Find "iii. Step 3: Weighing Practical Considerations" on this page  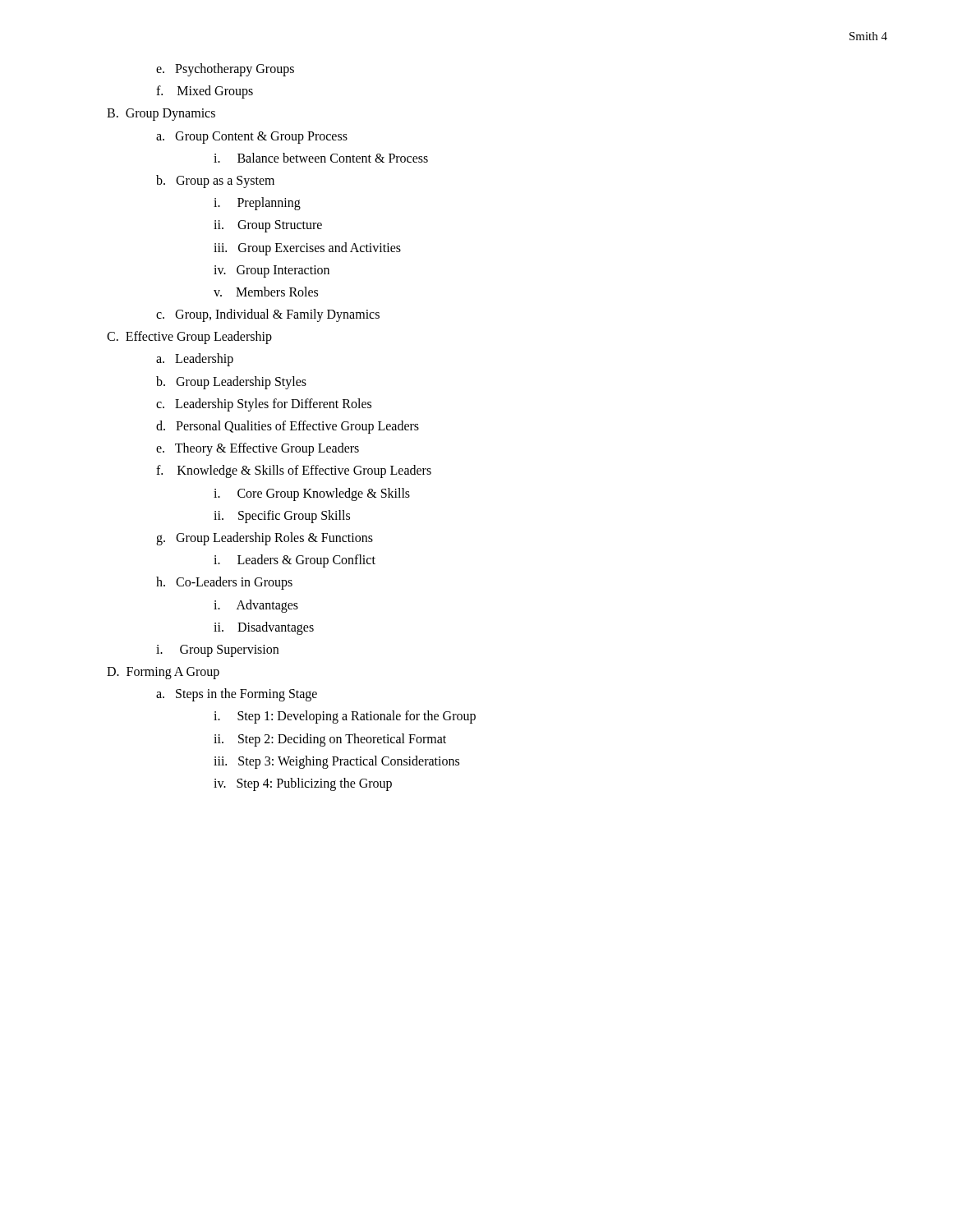click(337, 761)
